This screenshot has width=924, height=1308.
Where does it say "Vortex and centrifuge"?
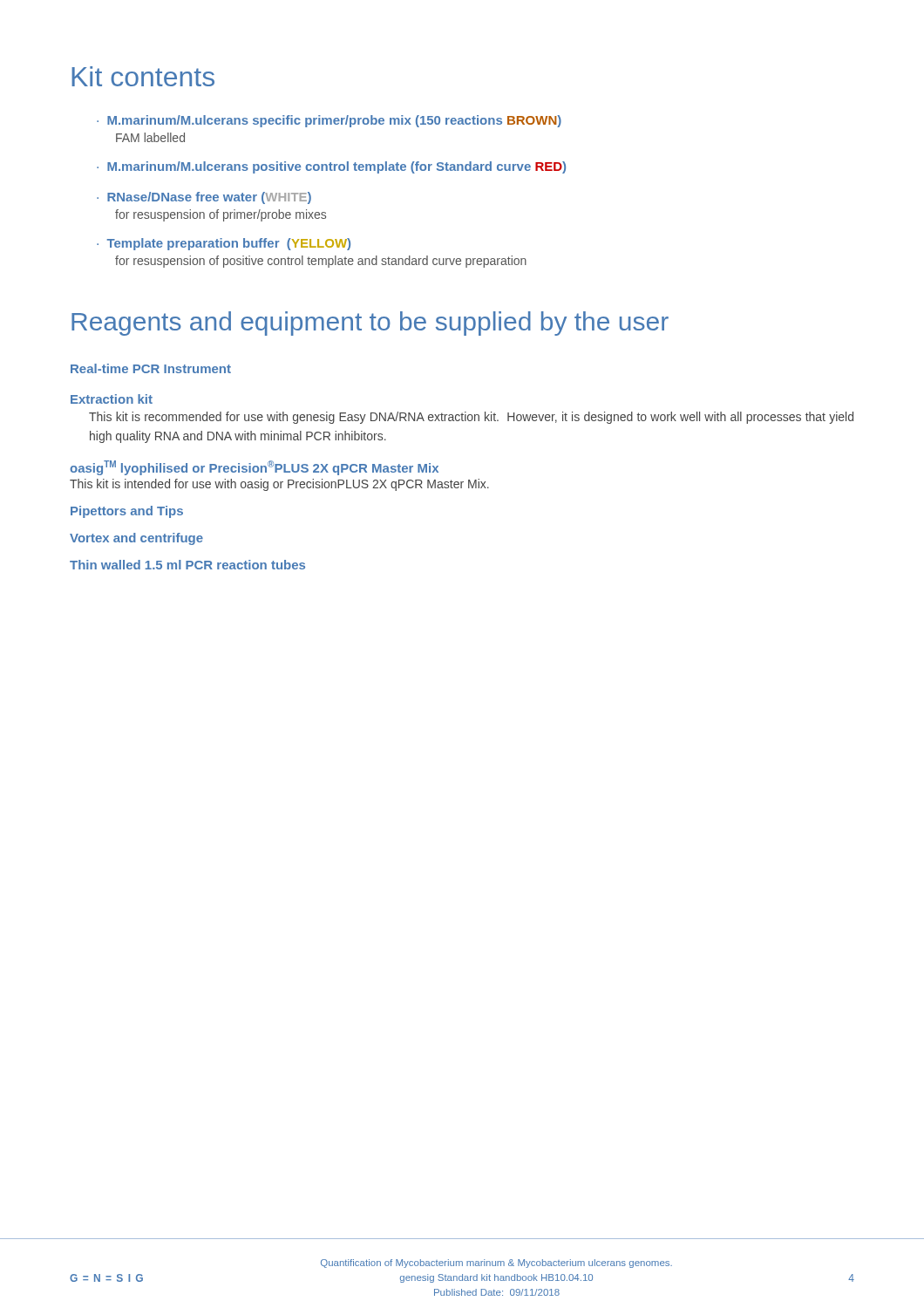coord(136,539)
